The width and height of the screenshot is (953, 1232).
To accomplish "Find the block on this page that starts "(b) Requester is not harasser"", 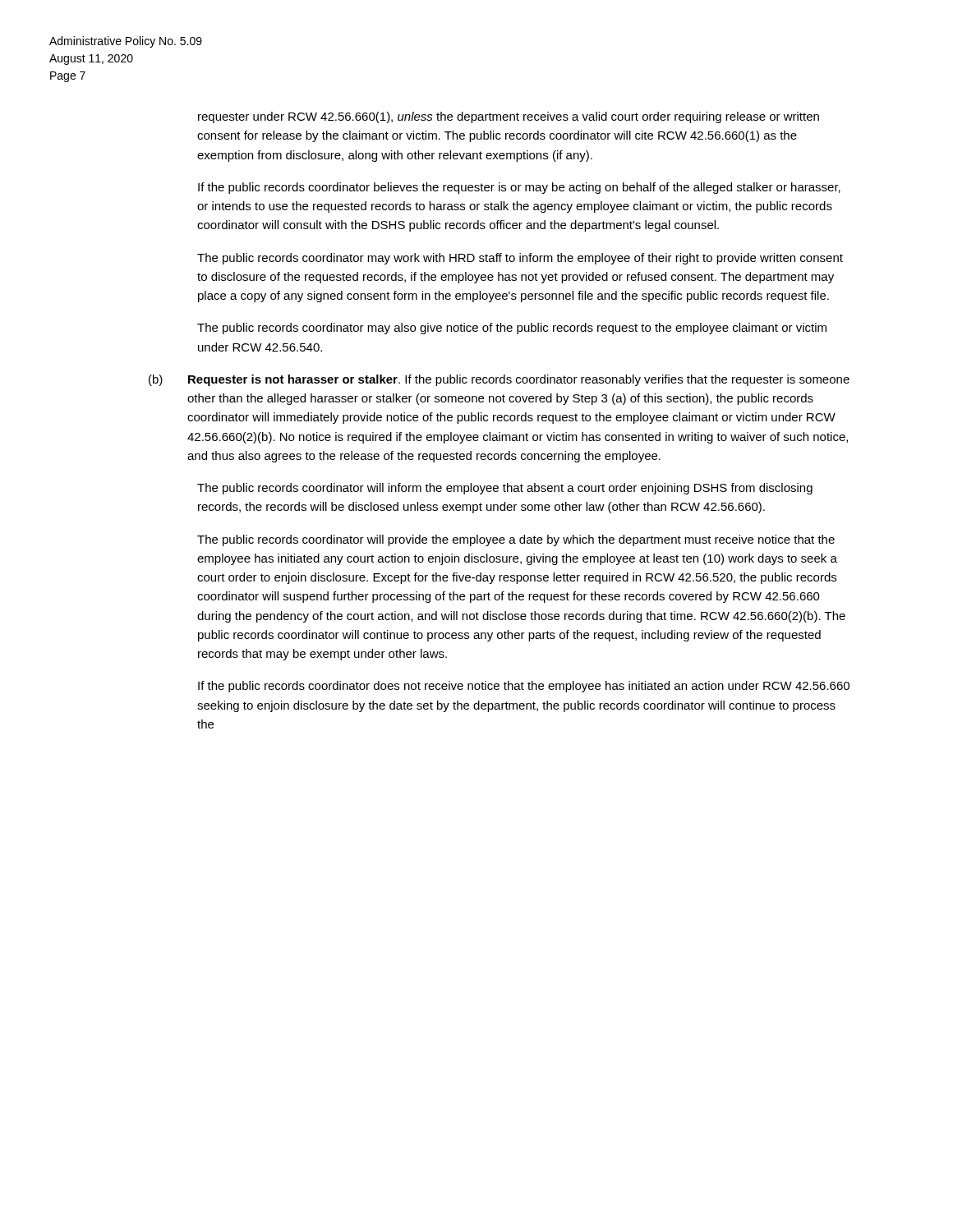I will tap(501, 417).
